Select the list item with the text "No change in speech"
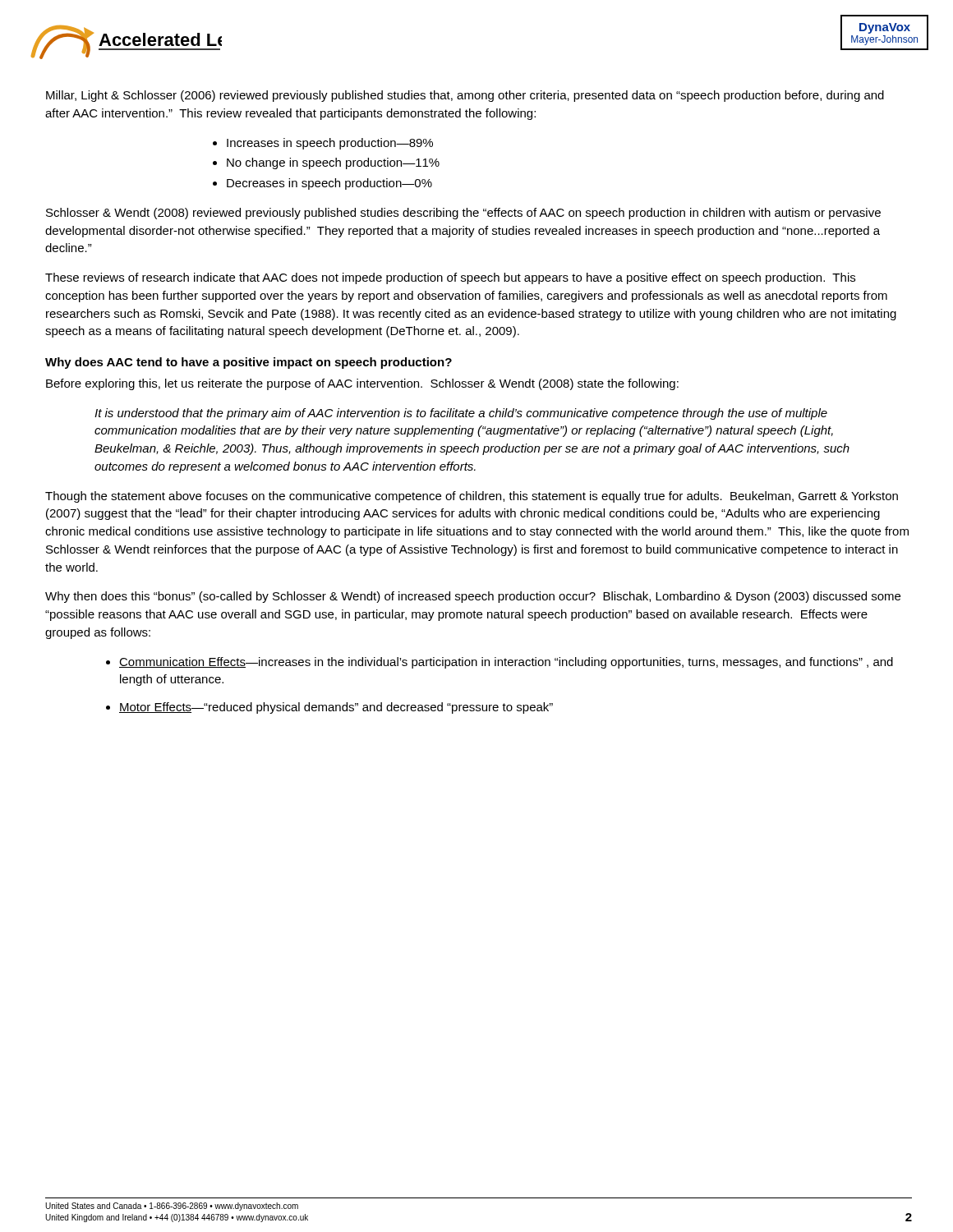The height and width of the screenshot is (1232, 953). point(333,162)
